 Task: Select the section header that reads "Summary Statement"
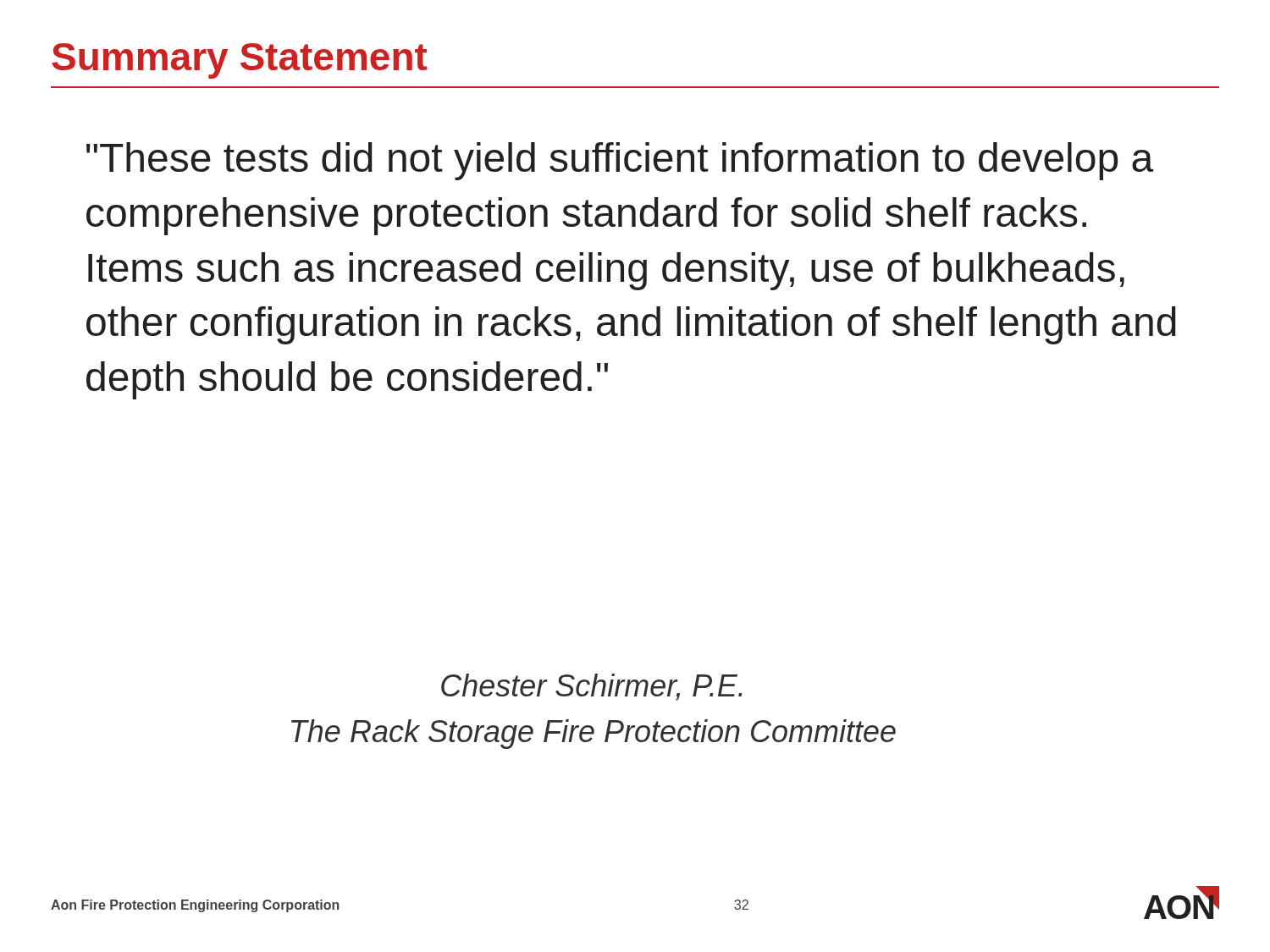tap(239, 57)
